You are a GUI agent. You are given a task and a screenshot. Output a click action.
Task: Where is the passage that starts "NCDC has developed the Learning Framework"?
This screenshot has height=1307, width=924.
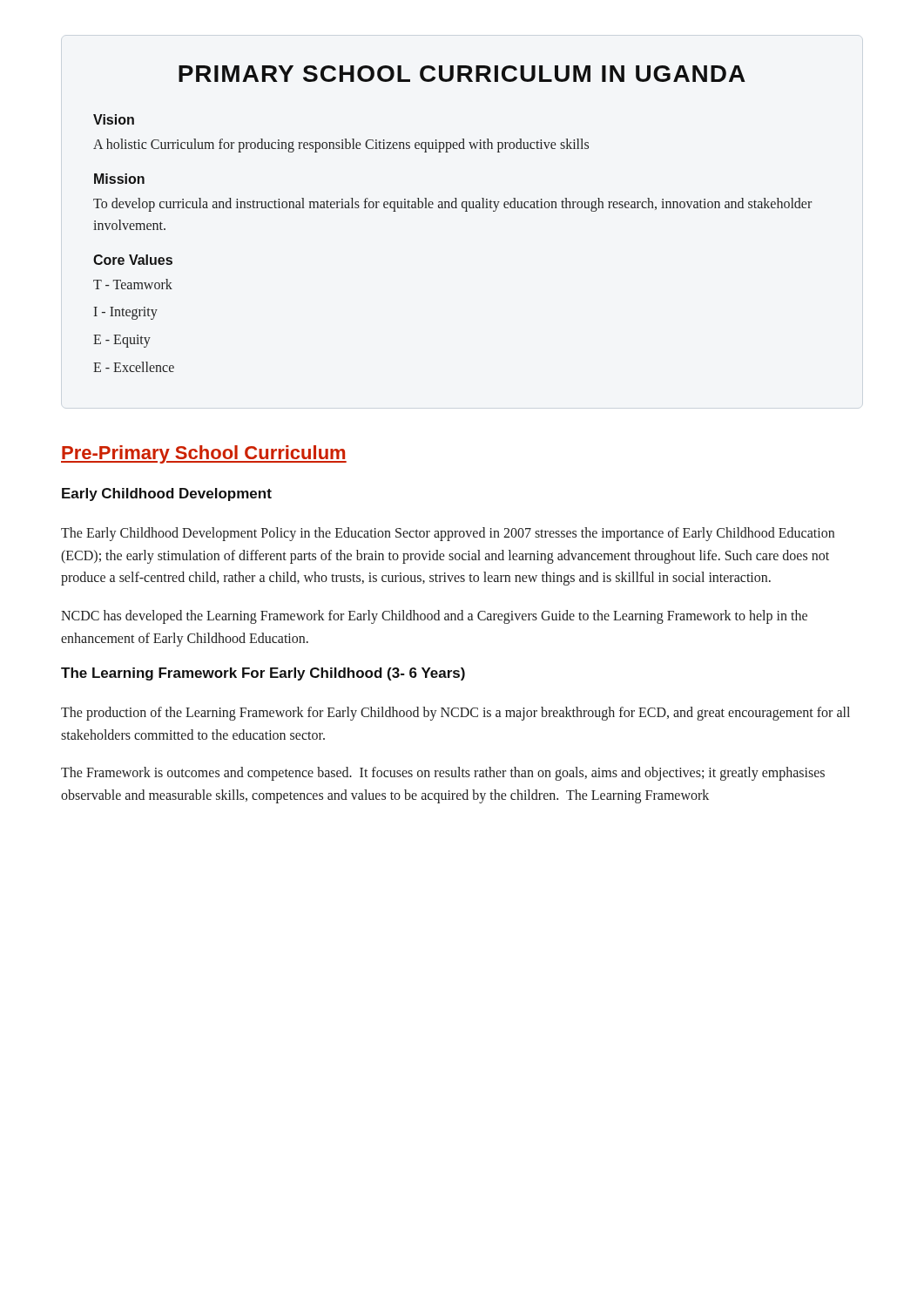point(462,627)
